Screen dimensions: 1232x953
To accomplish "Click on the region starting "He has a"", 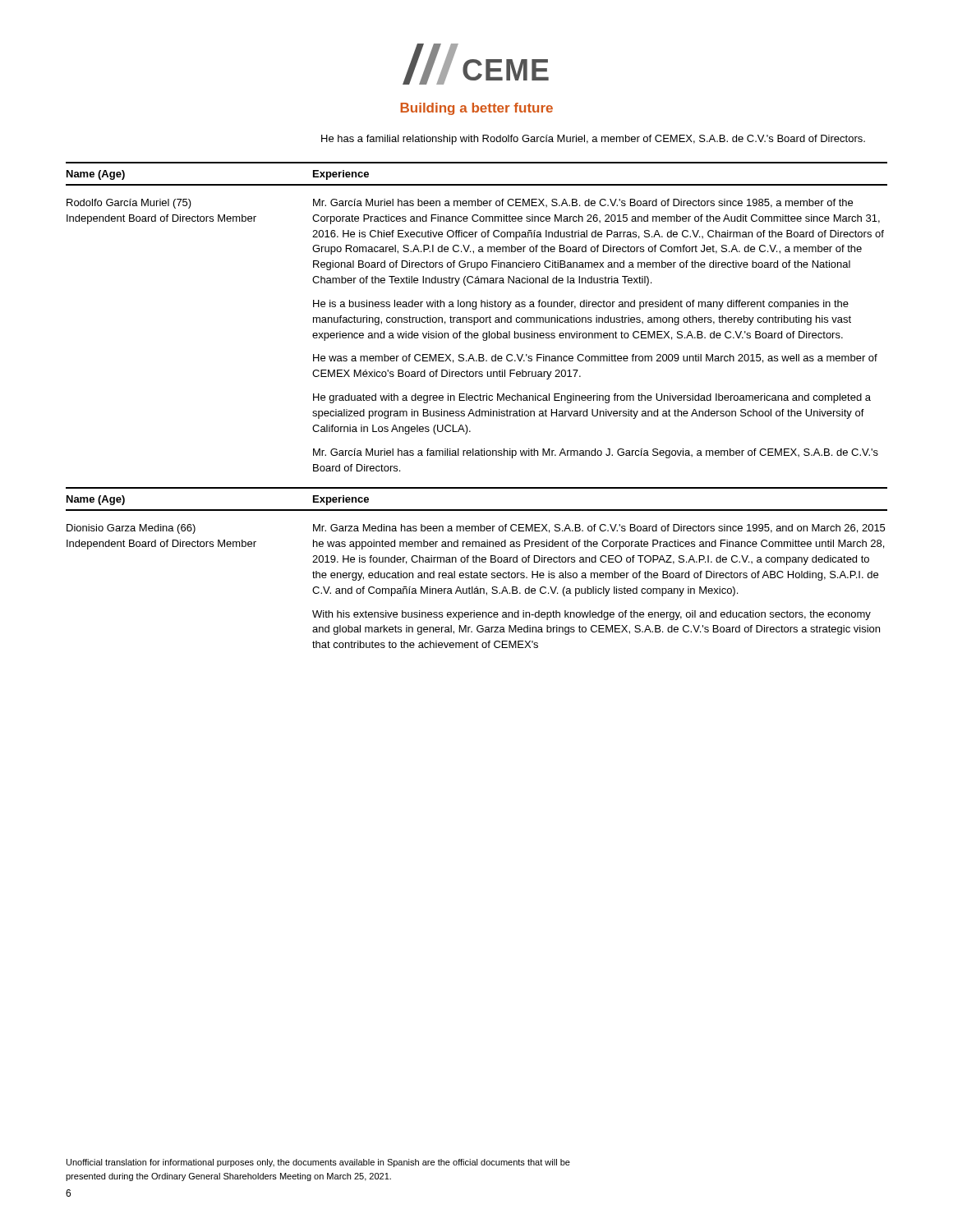I will 593,138.
